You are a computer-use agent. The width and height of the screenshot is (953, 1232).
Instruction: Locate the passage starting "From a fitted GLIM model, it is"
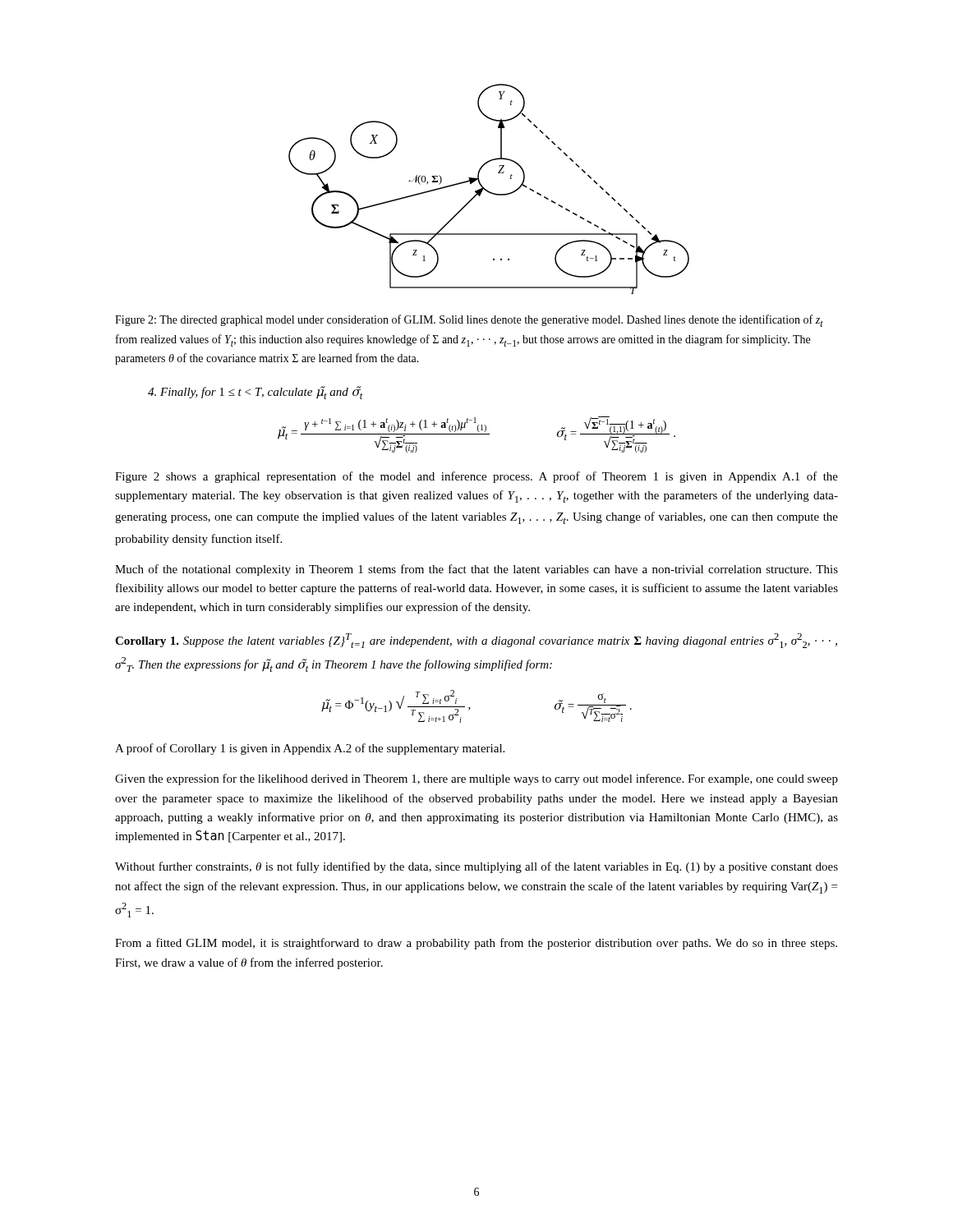click(x=476, y=953)
